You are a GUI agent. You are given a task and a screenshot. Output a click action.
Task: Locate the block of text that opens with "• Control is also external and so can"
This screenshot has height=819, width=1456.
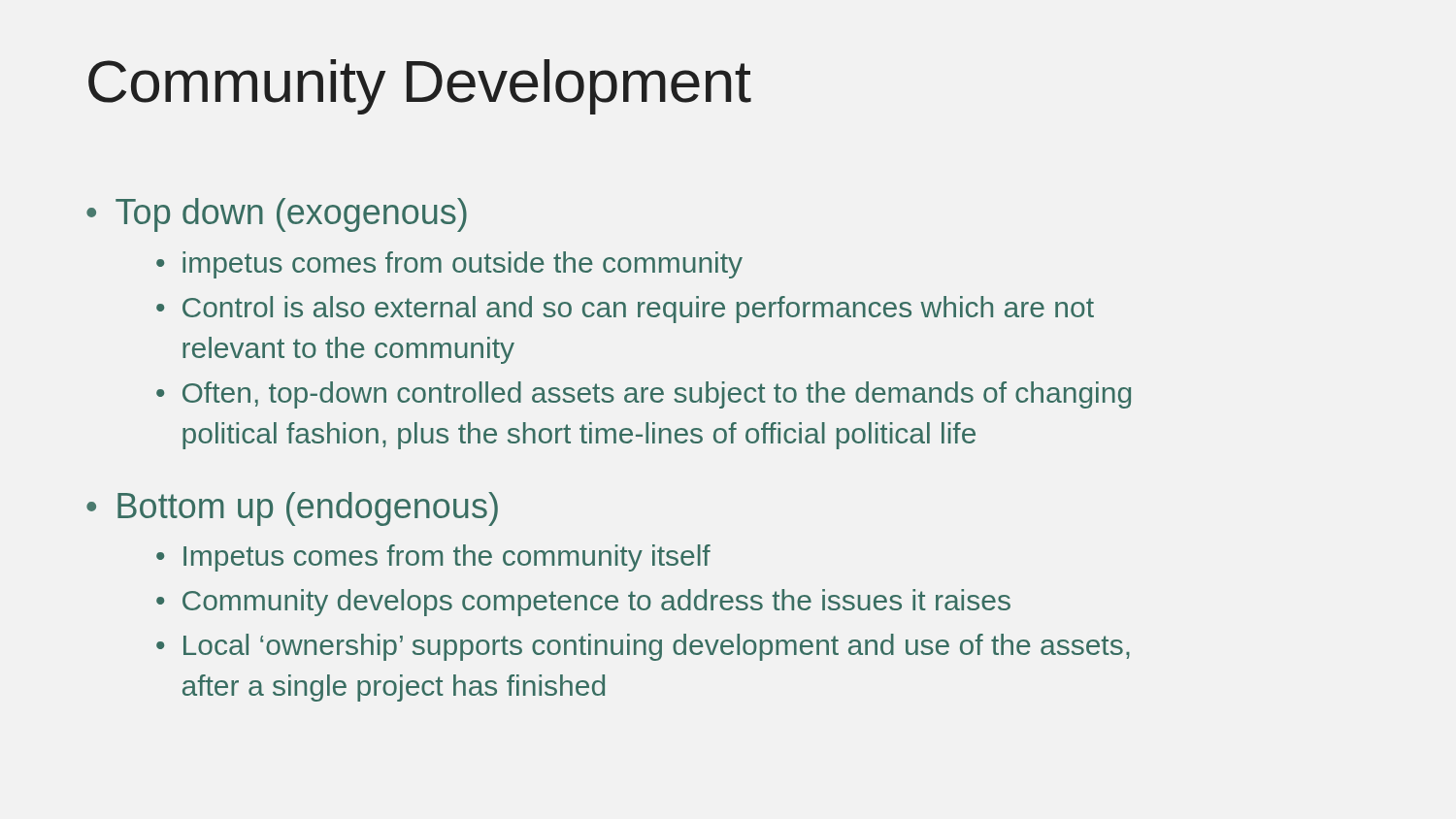point(625,328)
